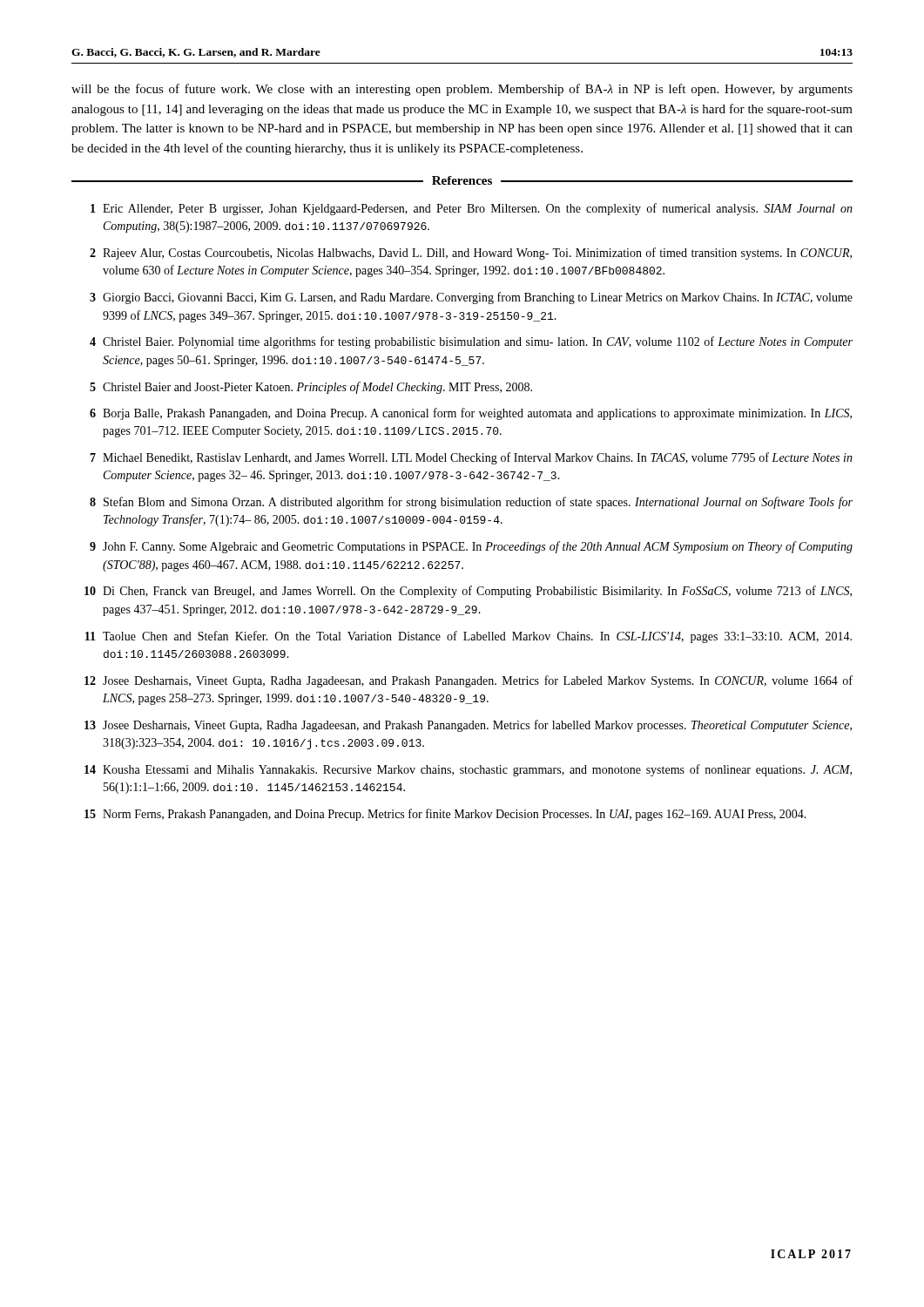
Task: Click on the list item containing "12 Josee Desharnais, Vineet Gupta,"
Action: [x=462, y=690]
